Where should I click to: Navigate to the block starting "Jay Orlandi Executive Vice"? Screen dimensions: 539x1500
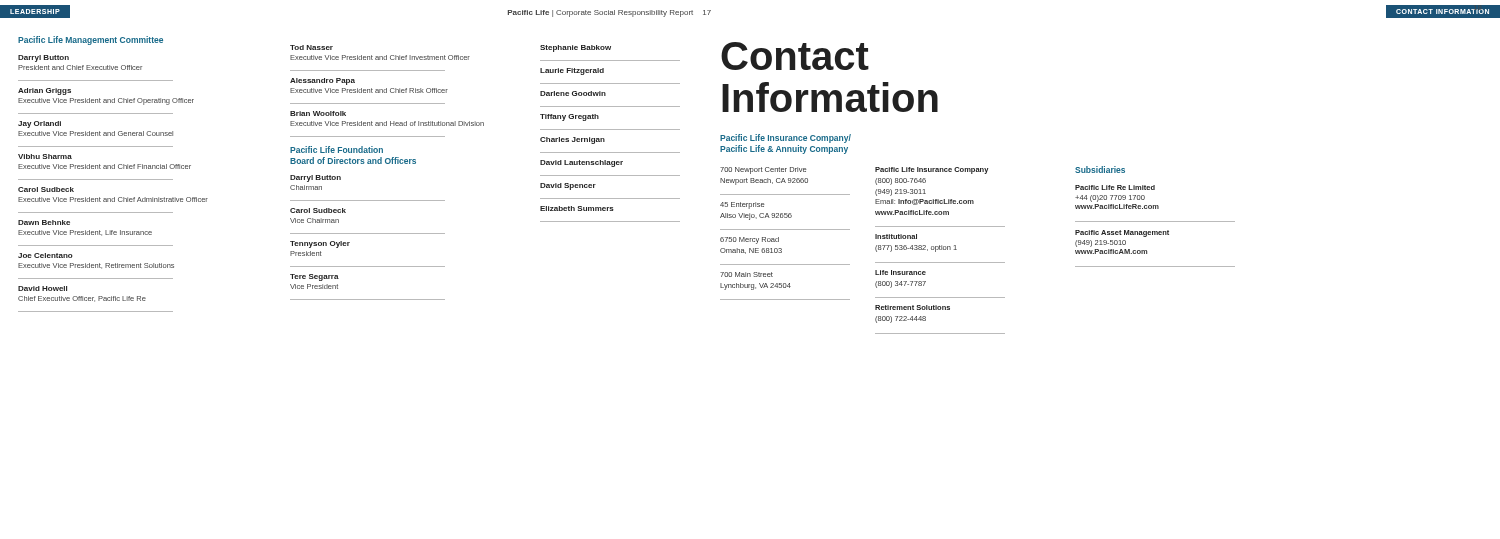(x=148, y=128)
